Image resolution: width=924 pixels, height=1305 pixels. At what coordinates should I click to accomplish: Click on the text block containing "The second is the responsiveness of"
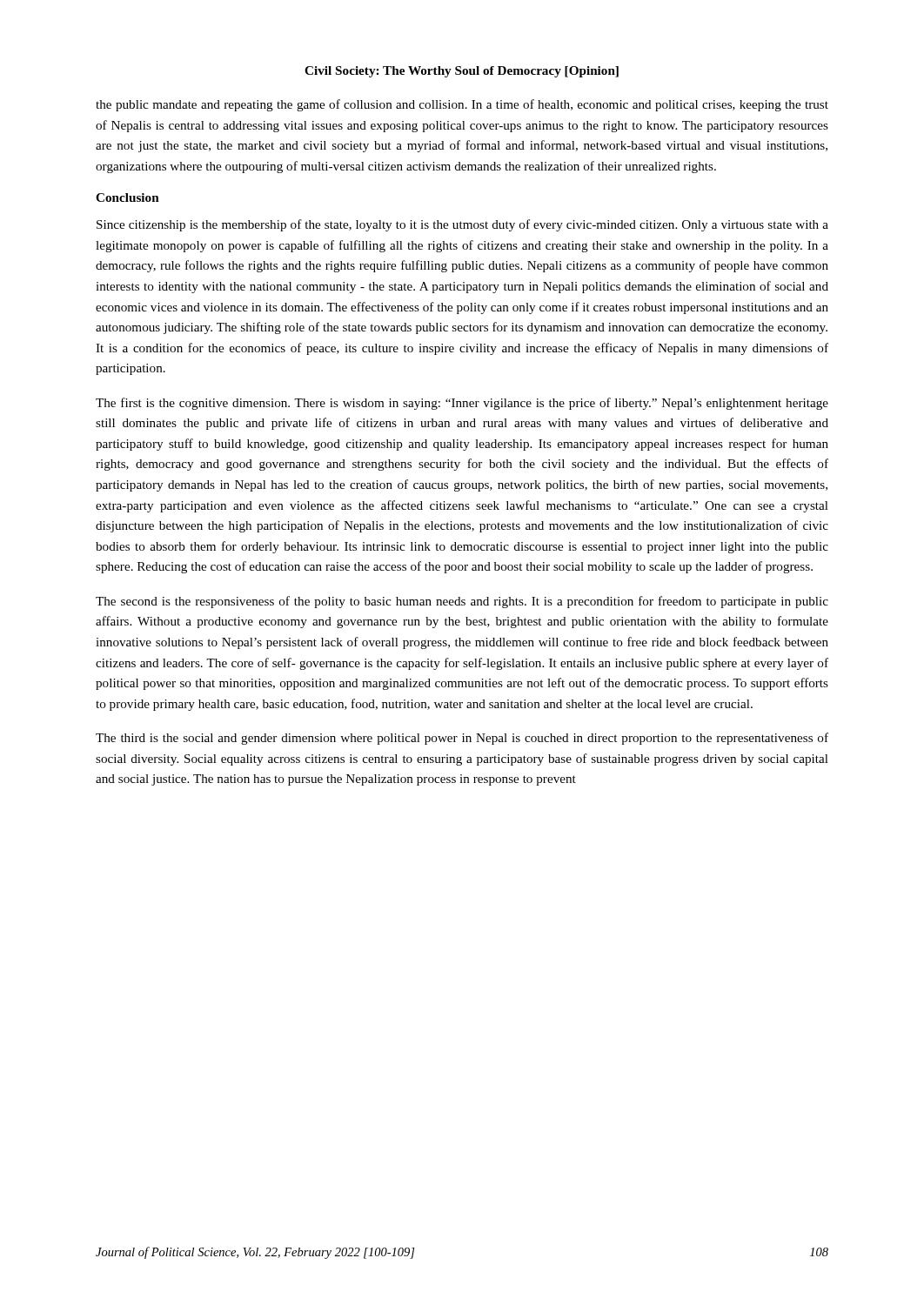click(462, 652)
